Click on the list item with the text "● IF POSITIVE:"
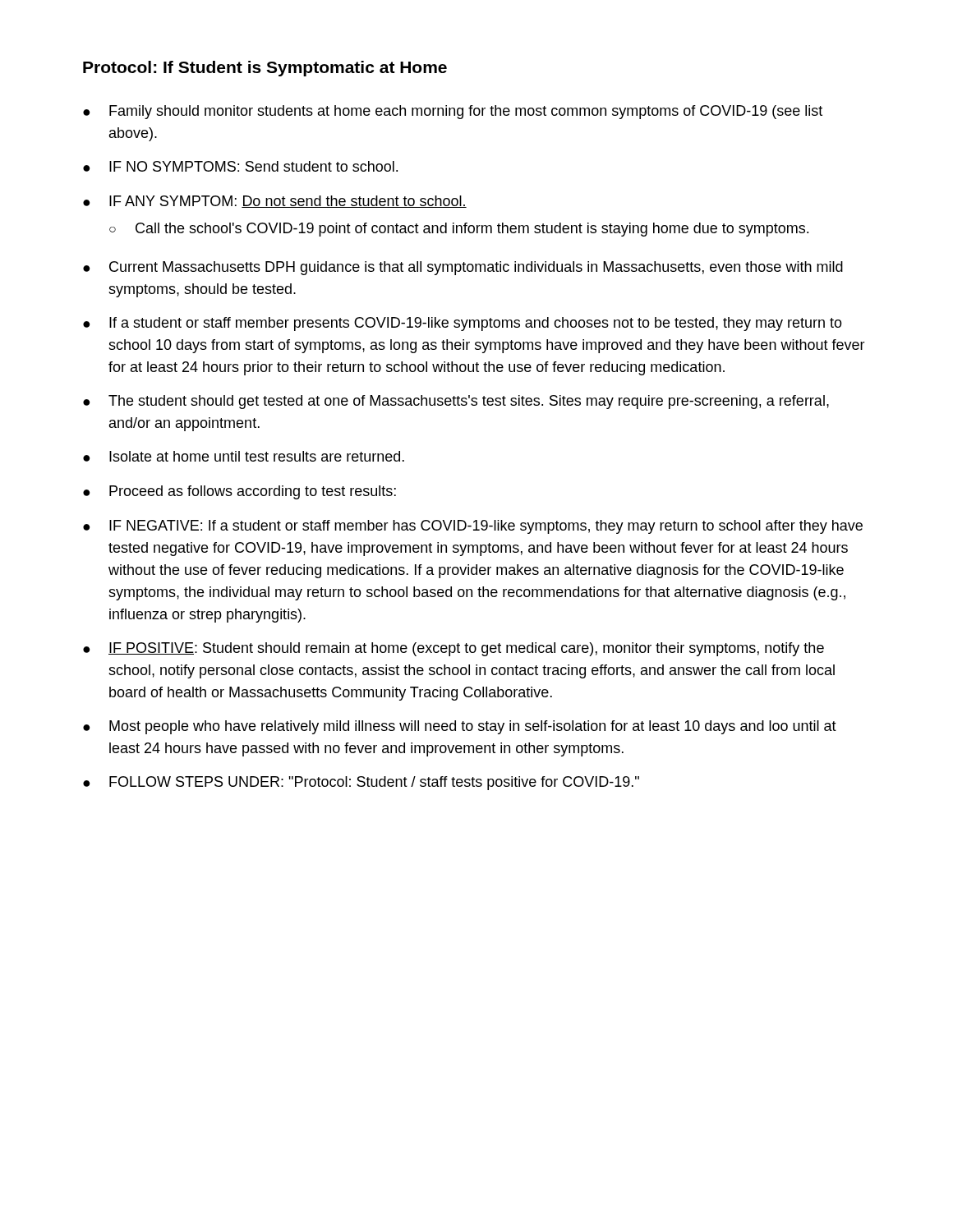 [x=476, y=671]
